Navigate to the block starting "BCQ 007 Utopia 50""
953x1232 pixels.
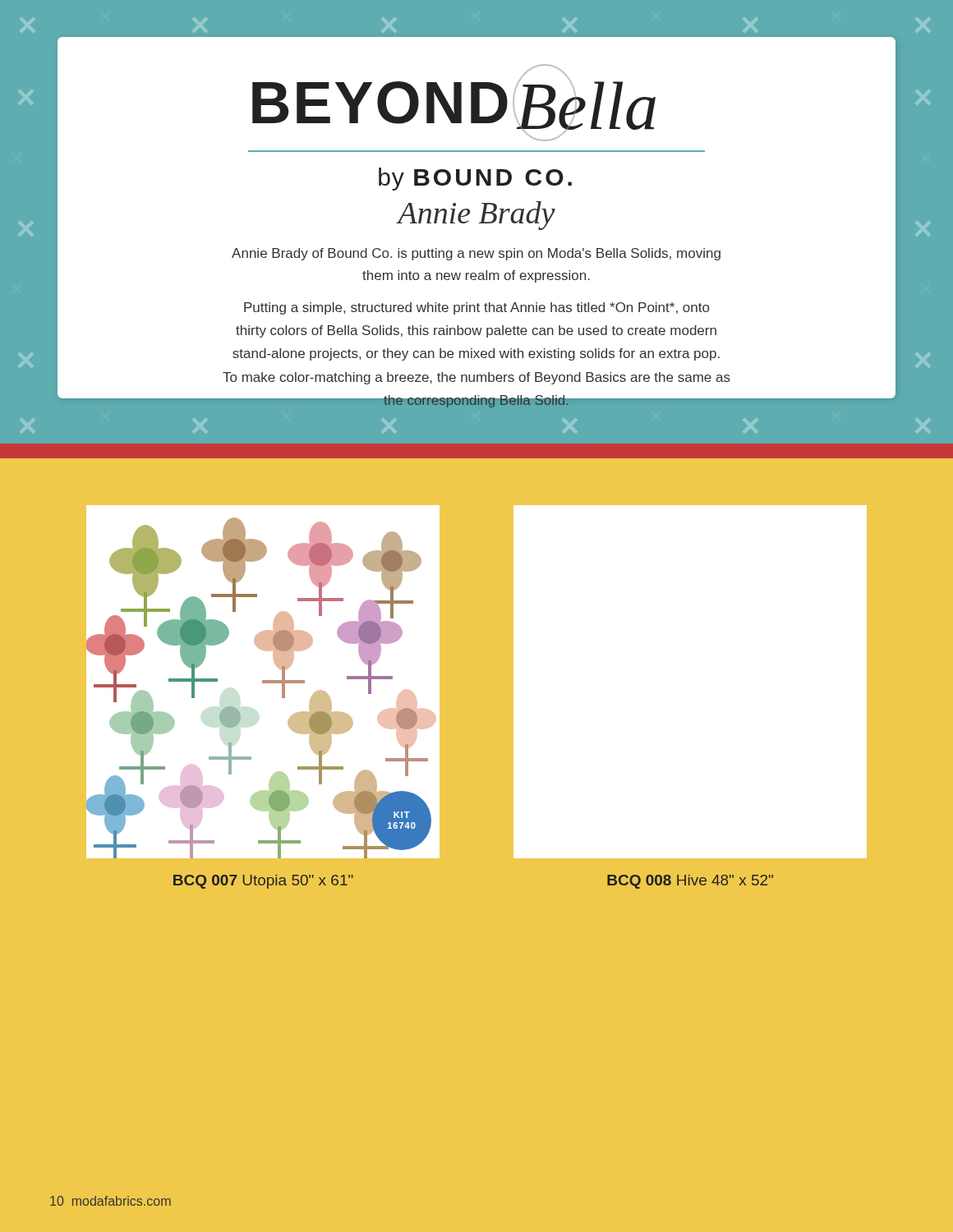tap(263, 880)
